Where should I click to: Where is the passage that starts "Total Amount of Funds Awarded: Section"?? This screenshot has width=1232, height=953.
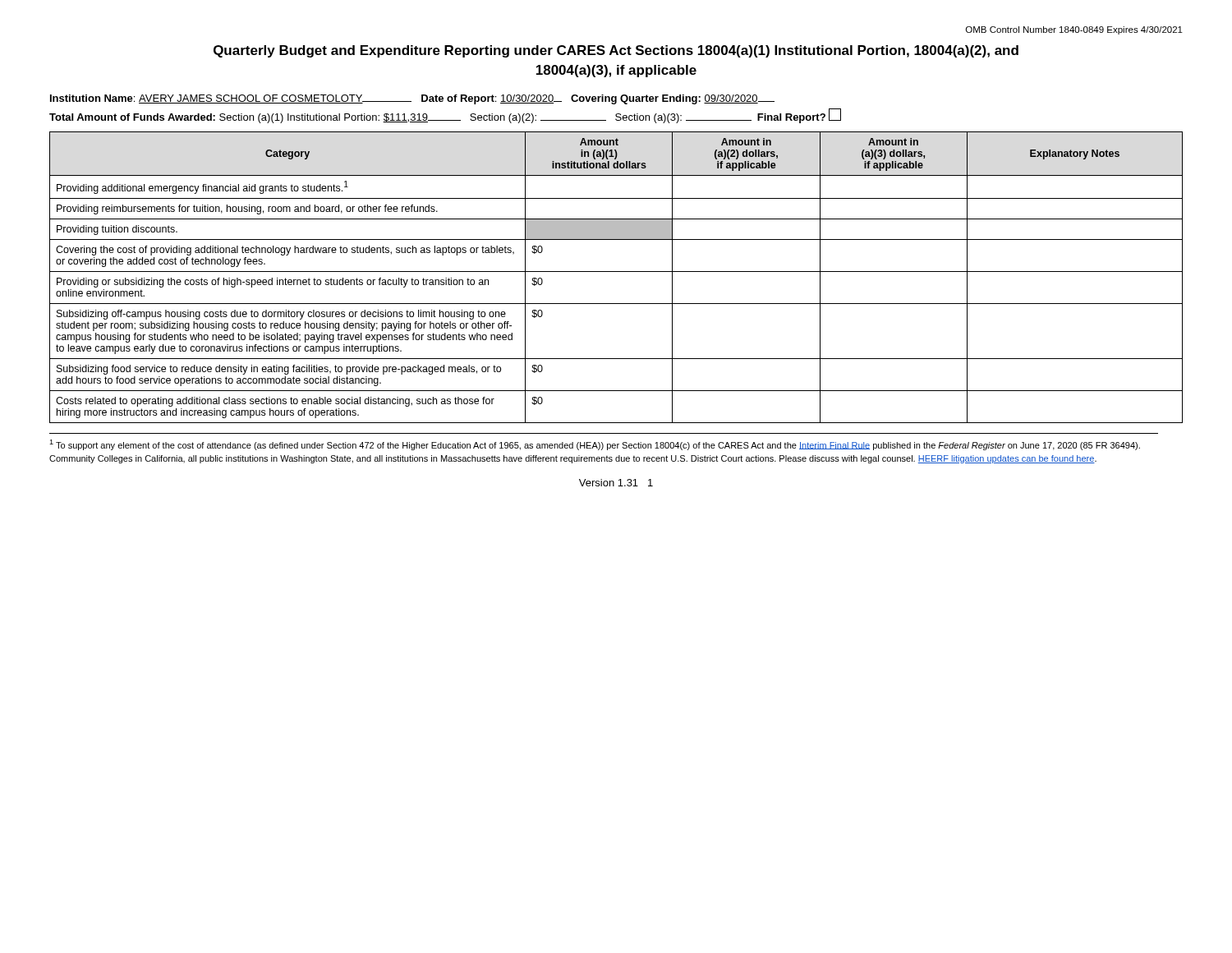[445, 116]
